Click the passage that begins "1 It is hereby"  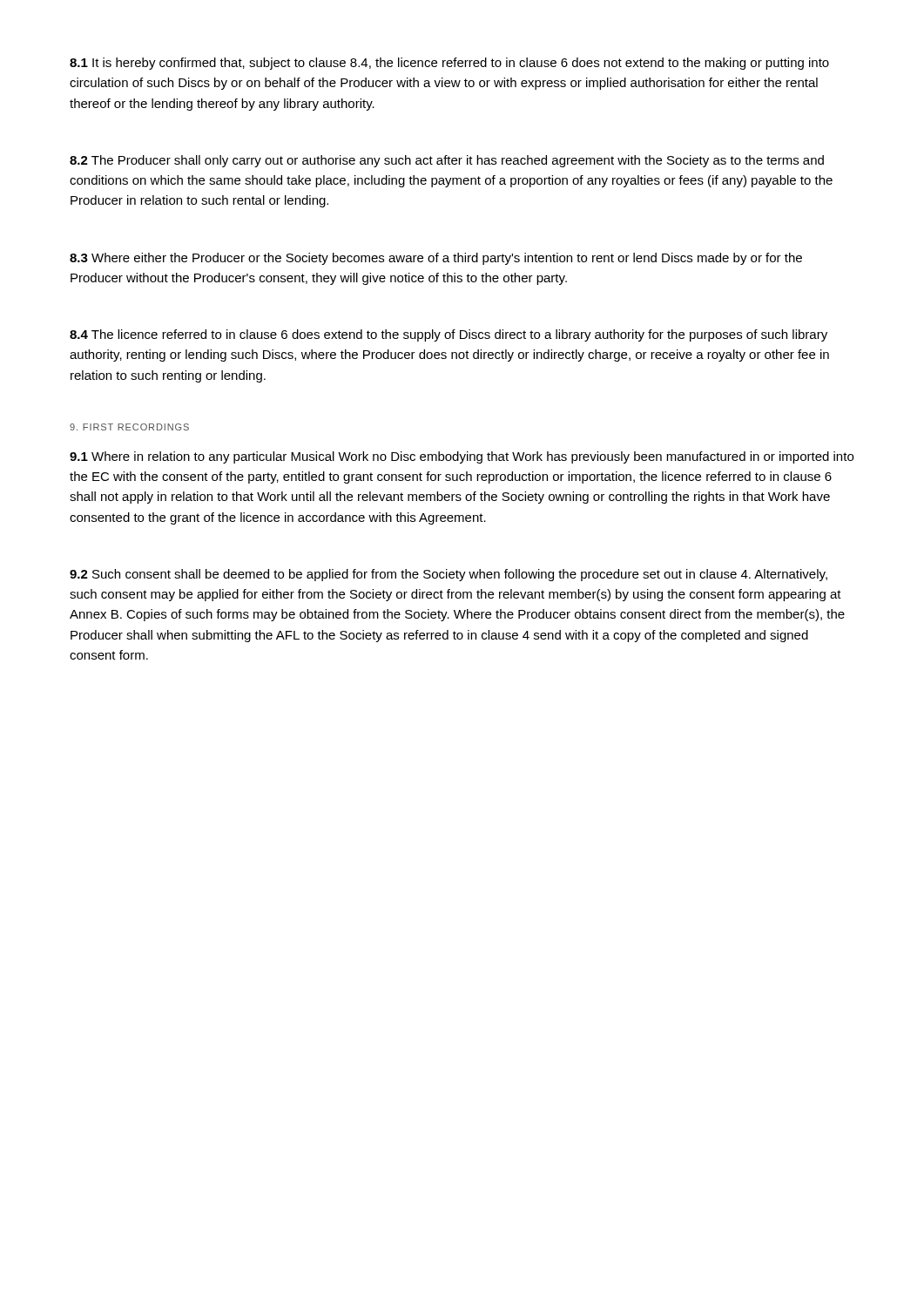coord(449,83)
